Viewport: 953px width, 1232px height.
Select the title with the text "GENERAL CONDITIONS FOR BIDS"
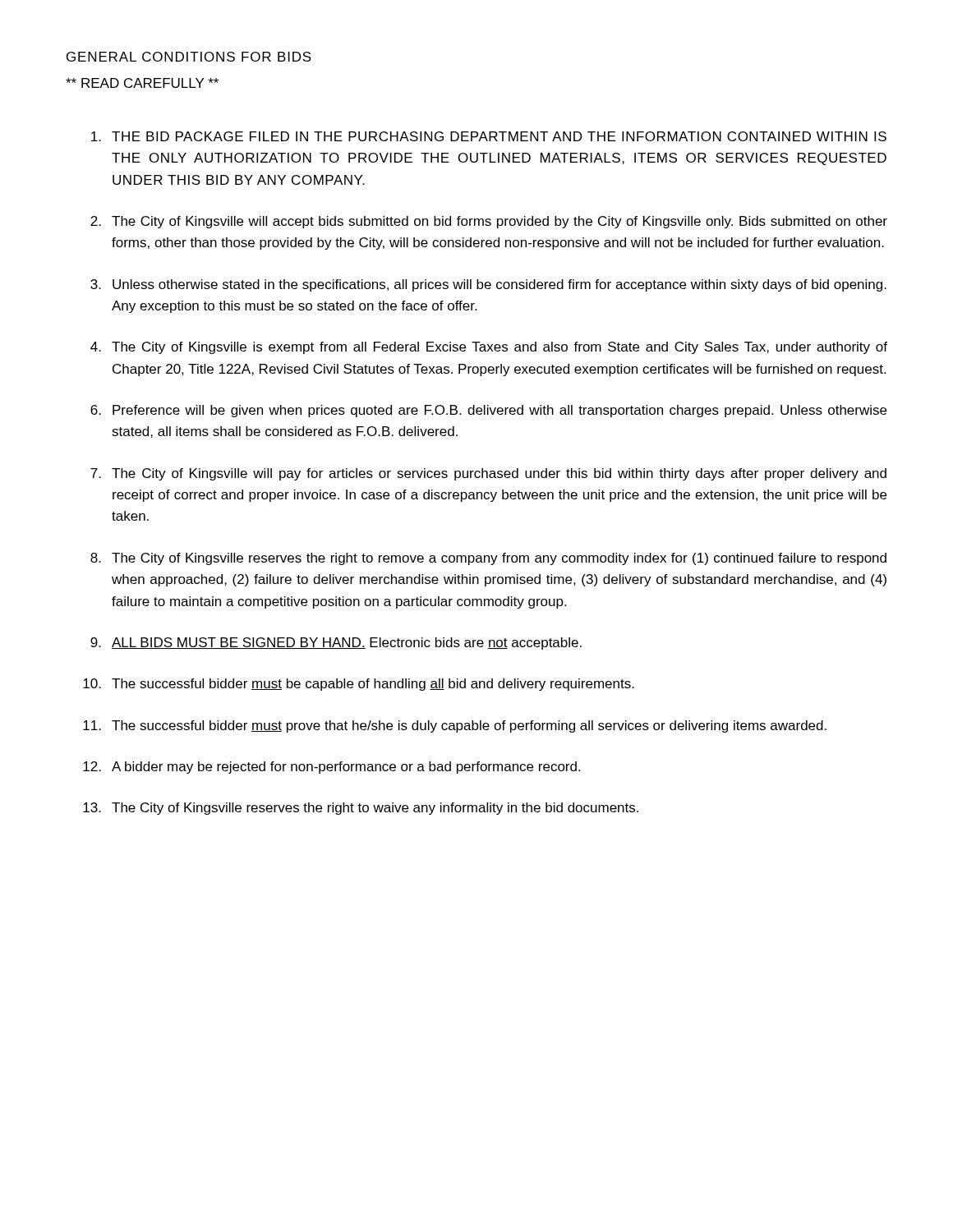[x=189, y=57]
